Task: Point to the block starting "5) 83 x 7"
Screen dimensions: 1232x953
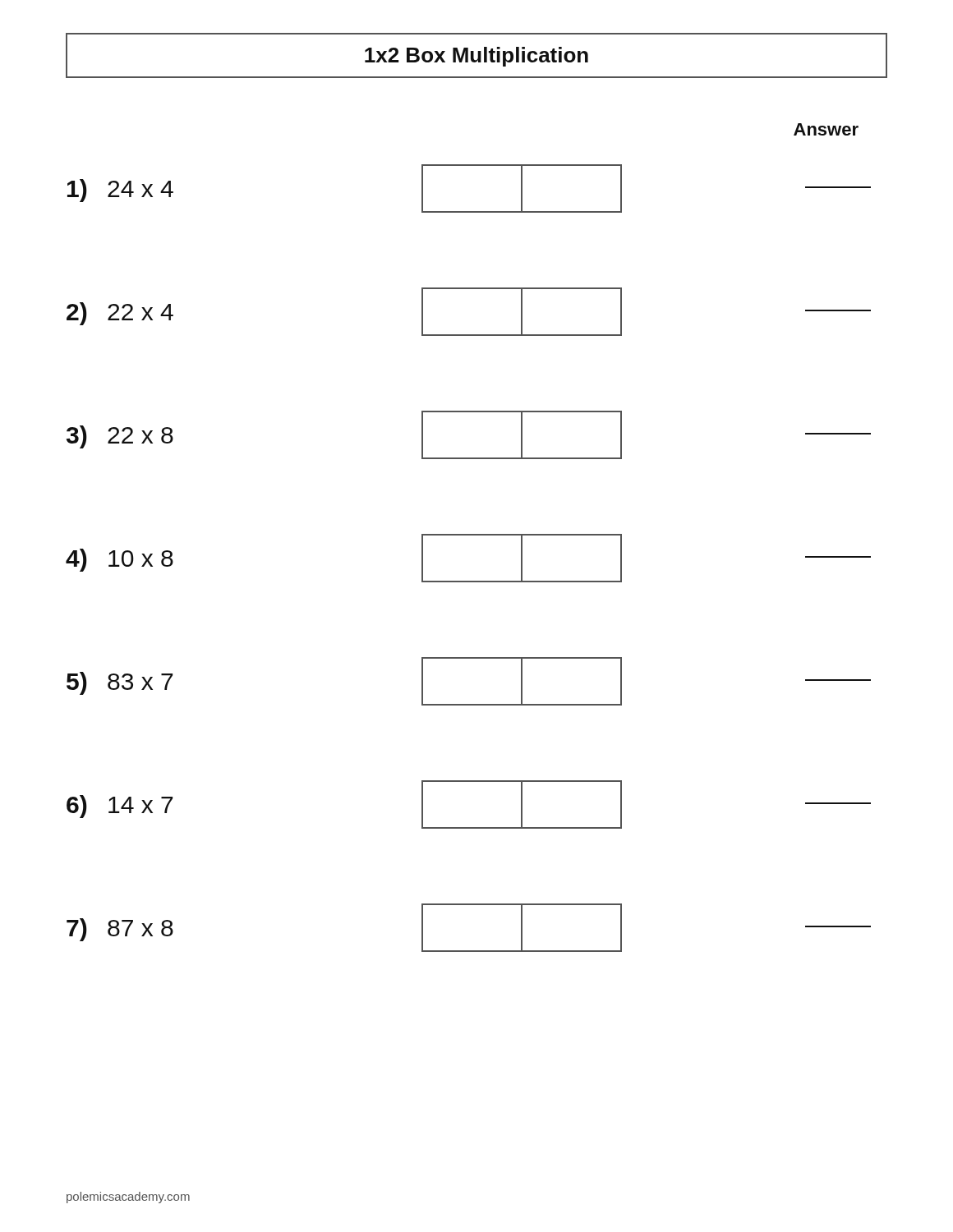Action: coord(476,681)
